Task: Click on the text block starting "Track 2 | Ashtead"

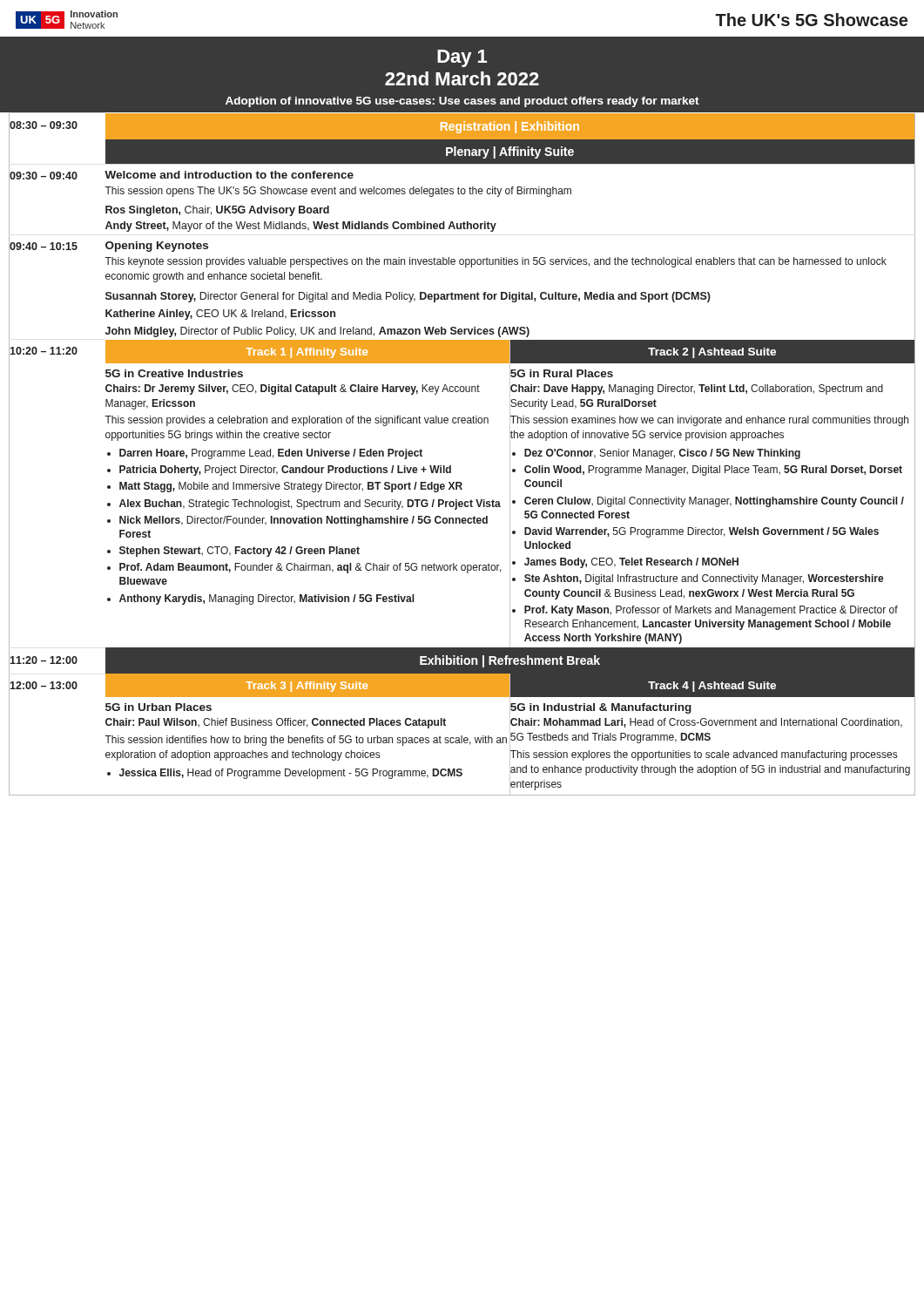Action: click(712, 351)
